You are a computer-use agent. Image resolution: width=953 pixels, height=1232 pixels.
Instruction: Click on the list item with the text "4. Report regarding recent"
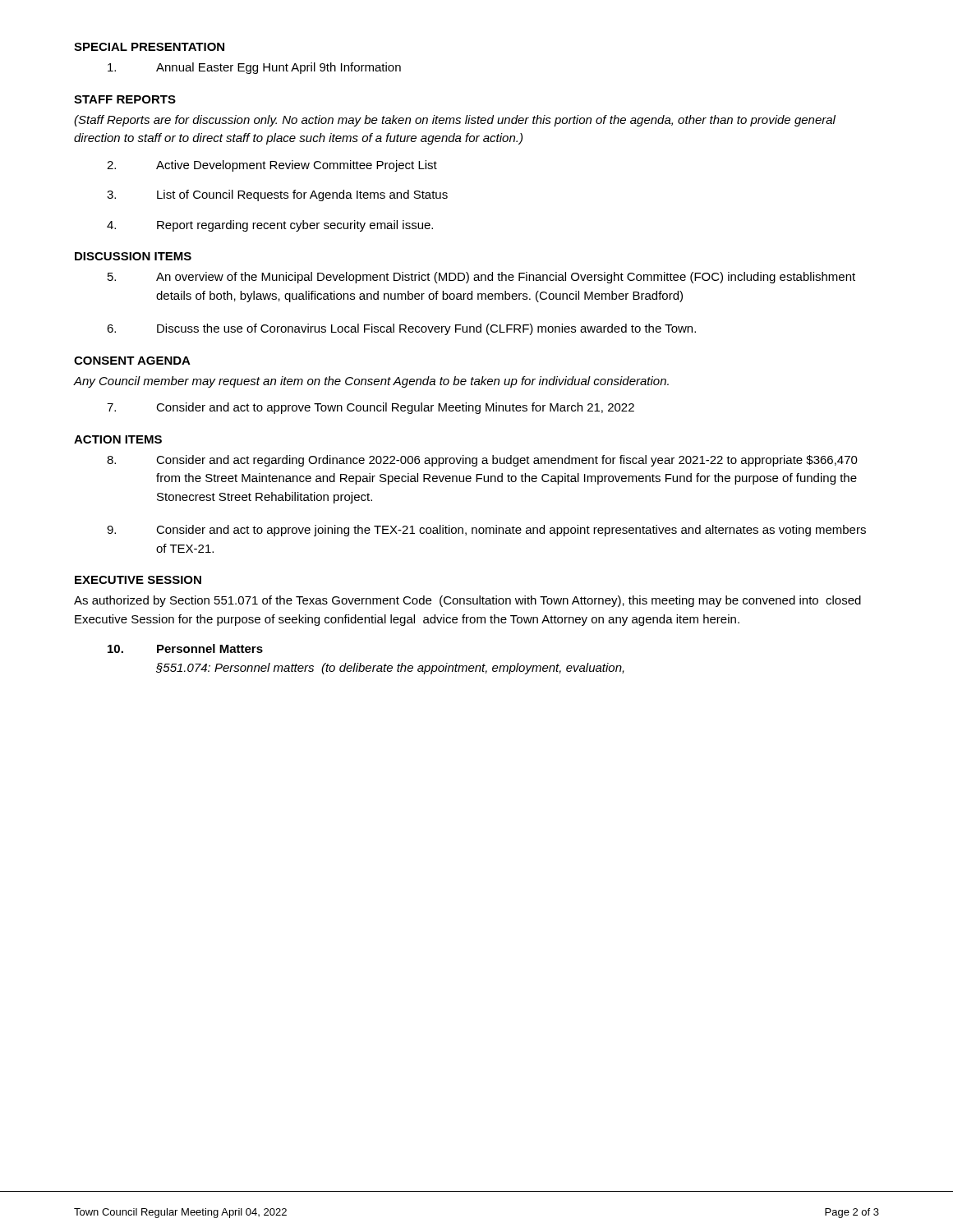tap(270, 226)
